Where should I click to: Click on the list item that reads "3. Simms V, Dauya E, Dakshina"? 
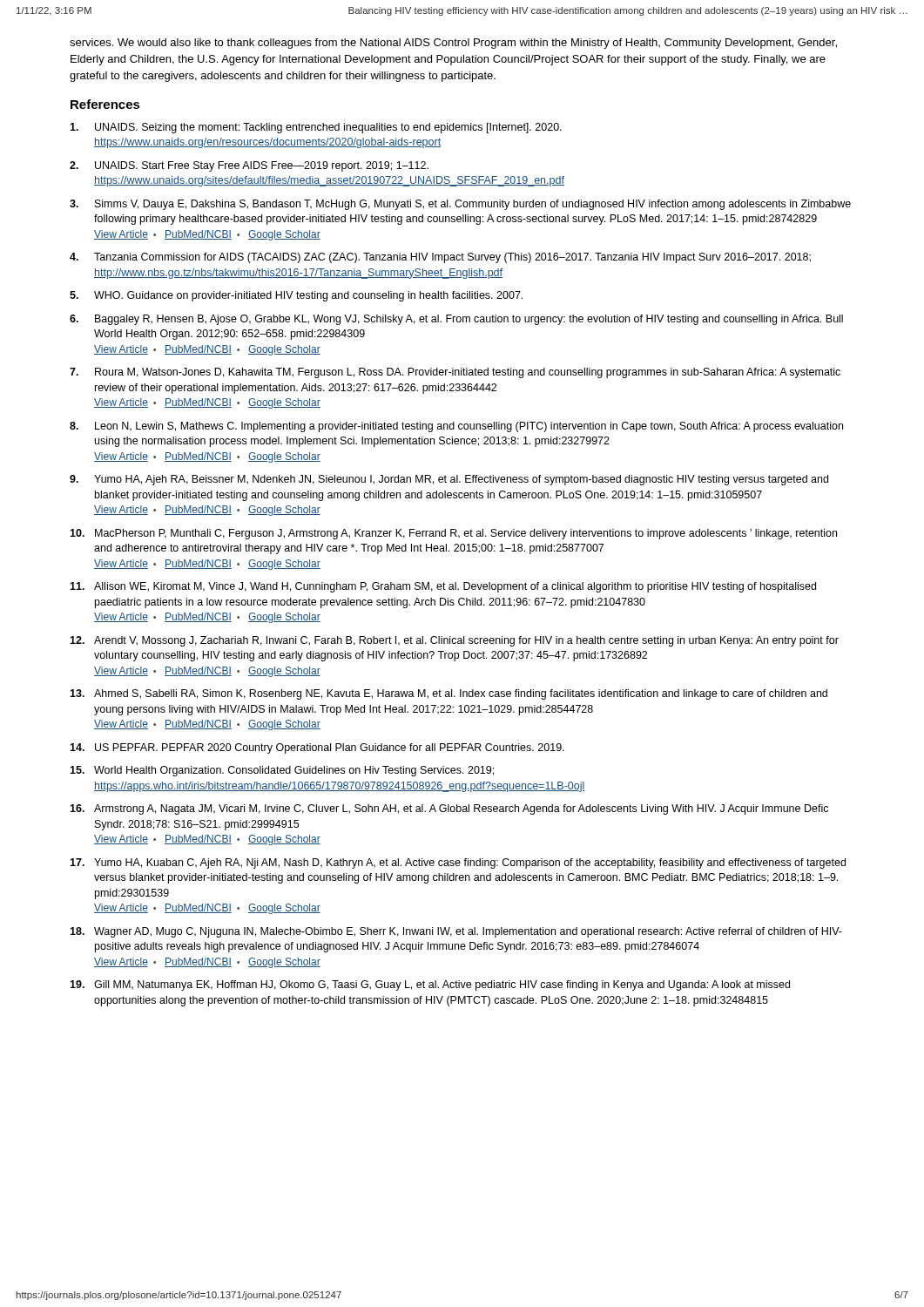click(462, 219)
